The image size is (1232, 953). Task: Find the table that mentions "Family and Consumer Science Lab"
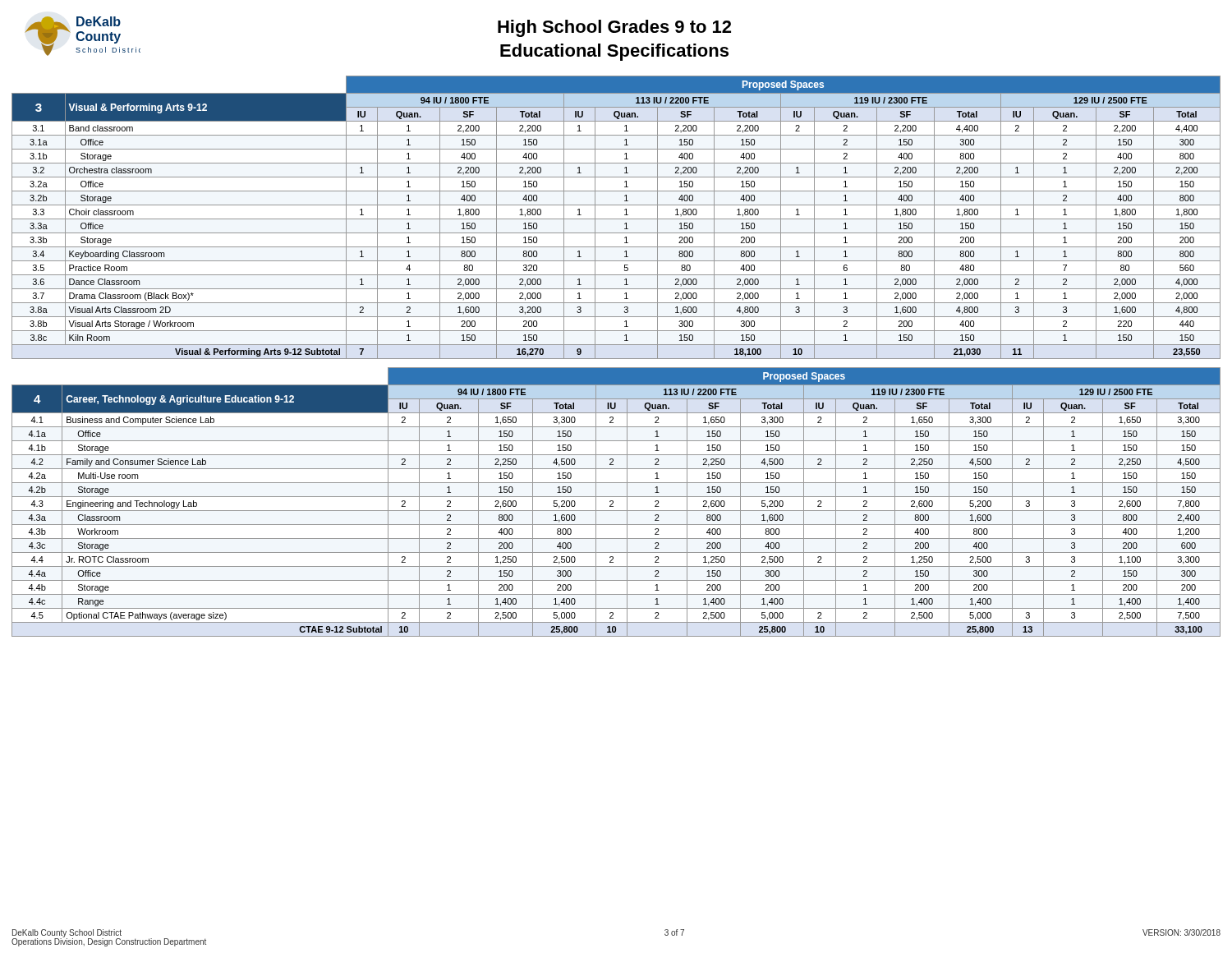[616, 502]
